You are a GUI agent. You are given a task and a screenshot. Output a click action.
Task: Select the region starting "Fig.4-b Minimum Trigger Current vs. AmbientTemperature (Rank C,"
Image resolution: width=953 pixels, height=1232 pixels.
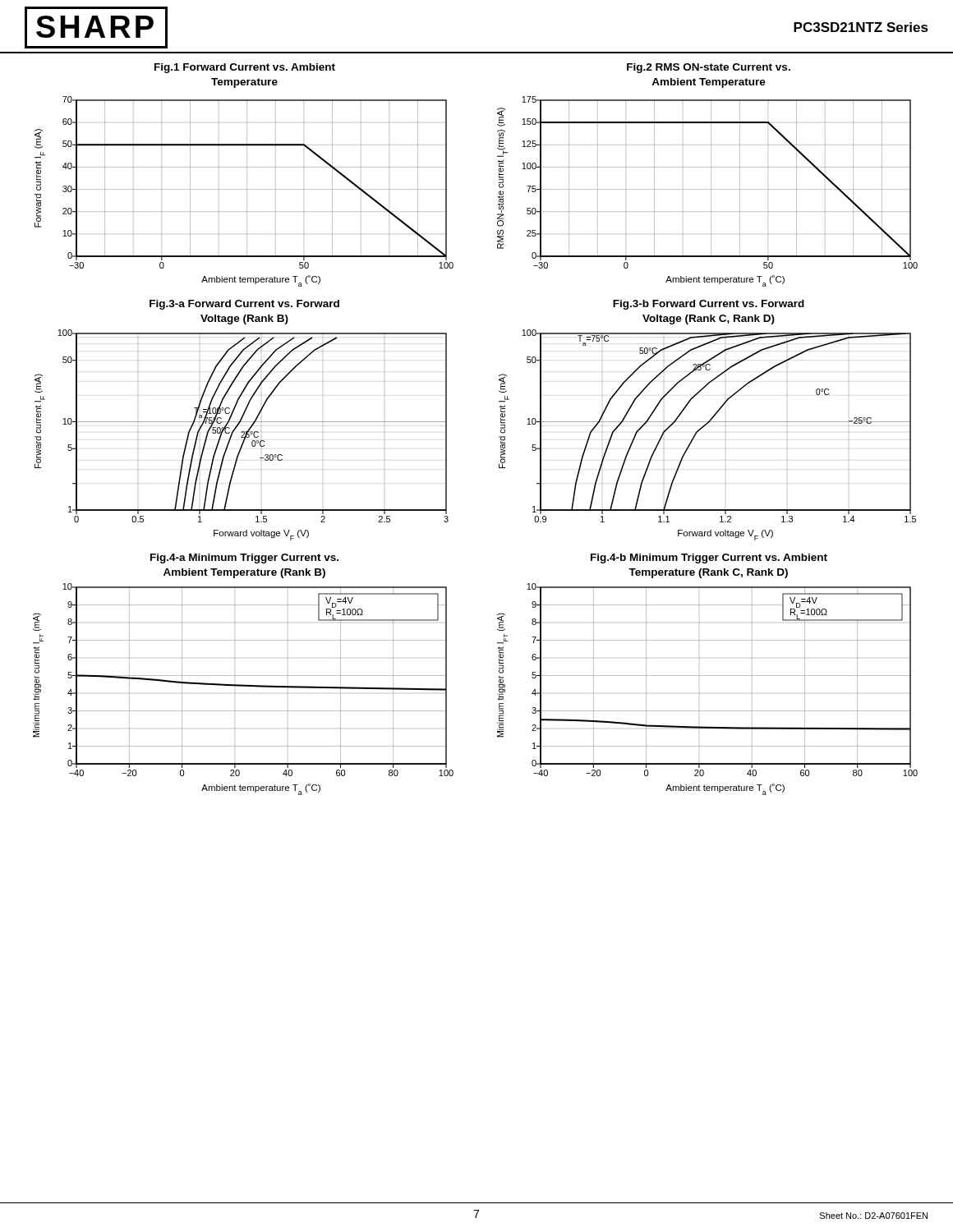tap(709, 565)
